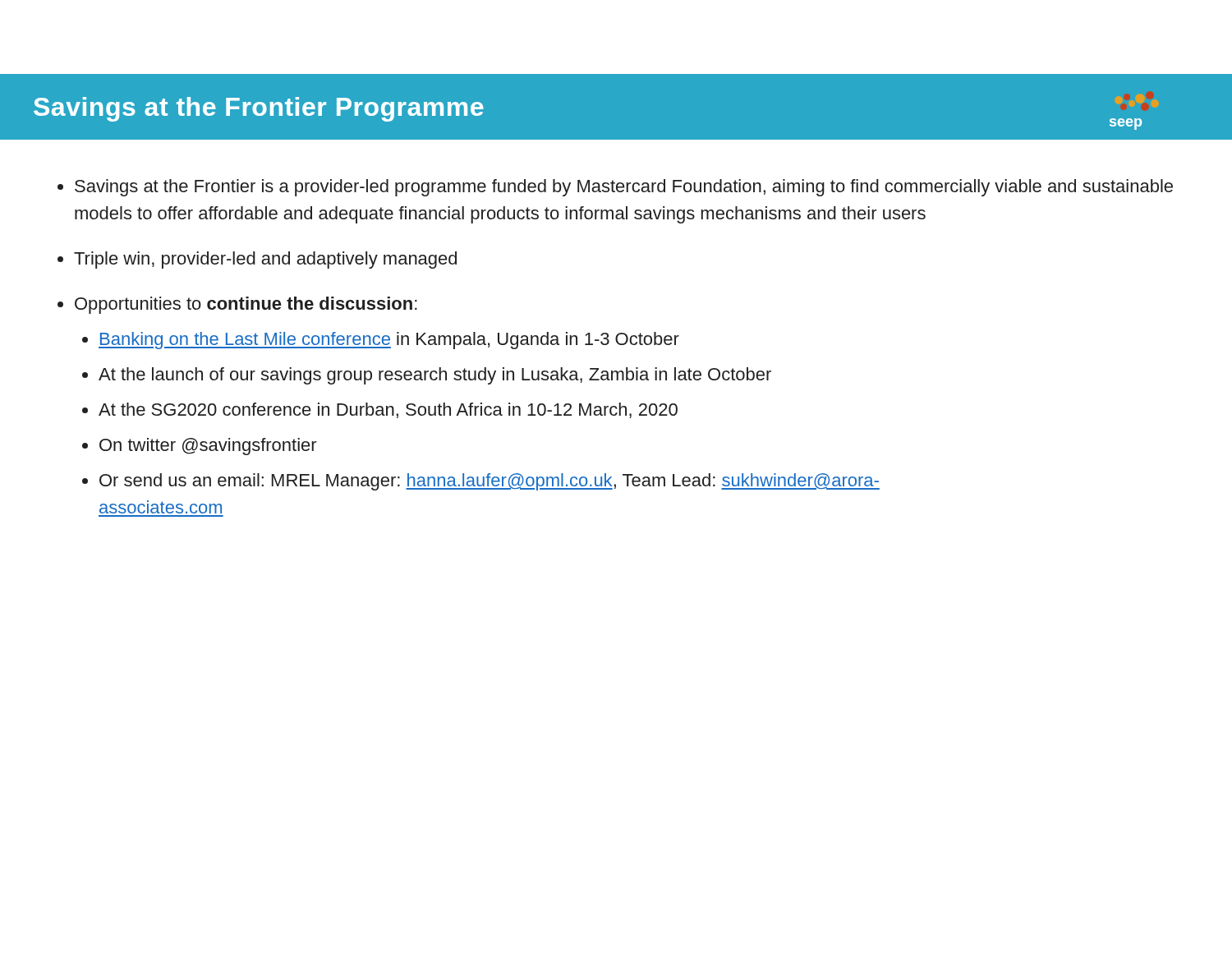
Task: Select the list item that says "At the SG2020"
Action: tap(388, 410)
